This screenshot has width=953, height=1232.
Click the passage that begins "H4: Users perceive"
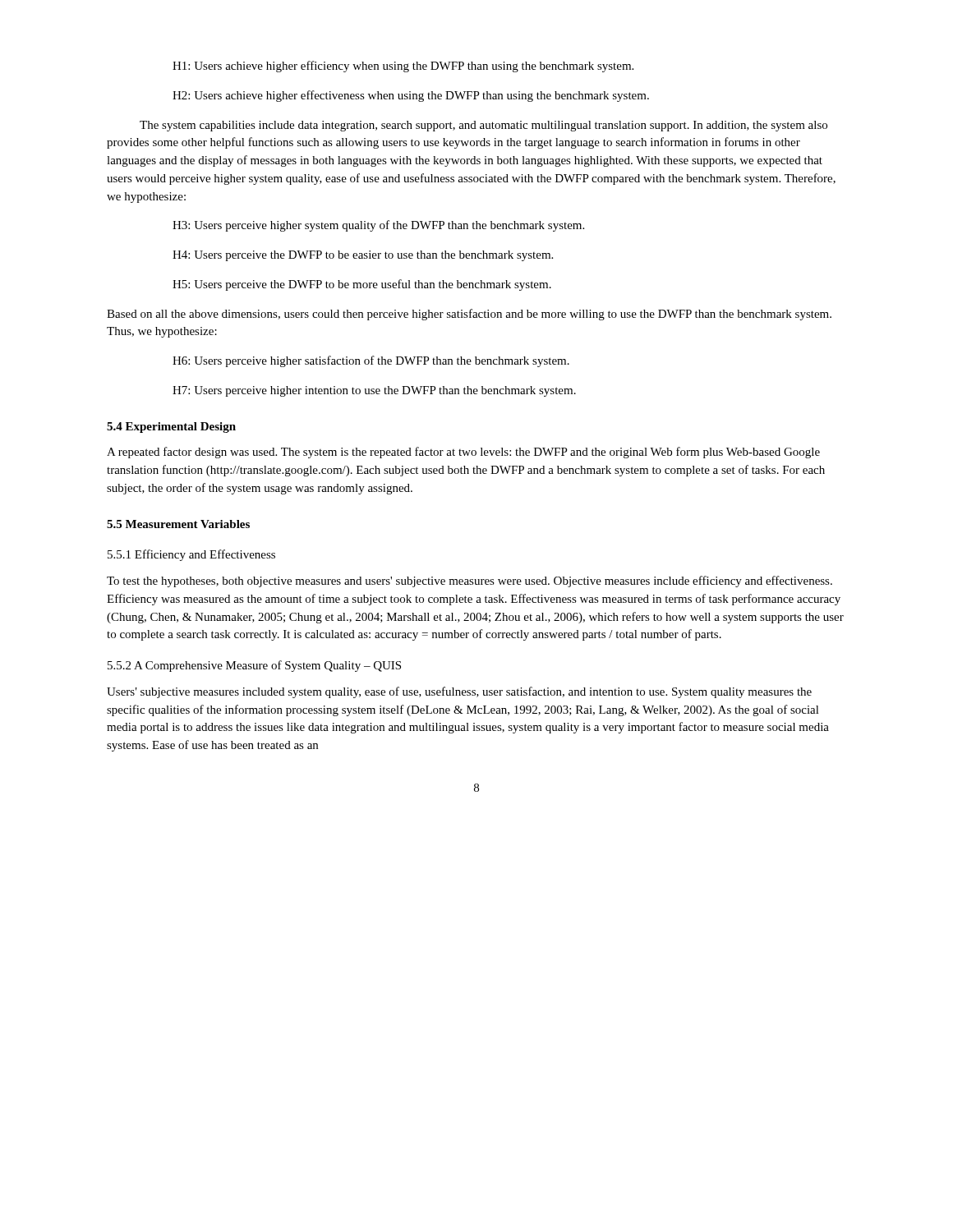tap(363, 255)
